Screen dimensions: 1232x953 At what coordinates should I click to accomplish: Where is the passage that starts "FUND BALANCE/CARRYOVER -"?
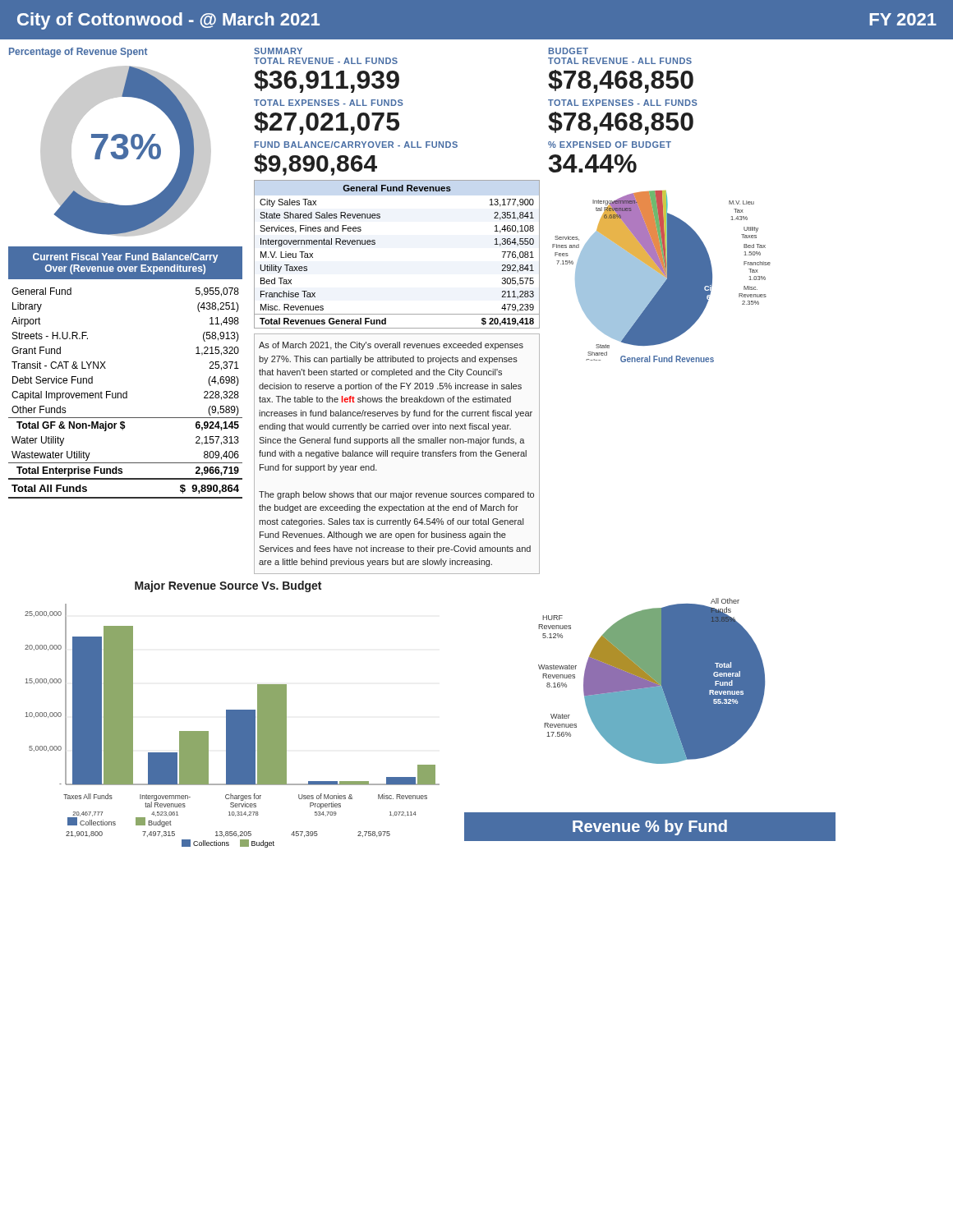356,145
